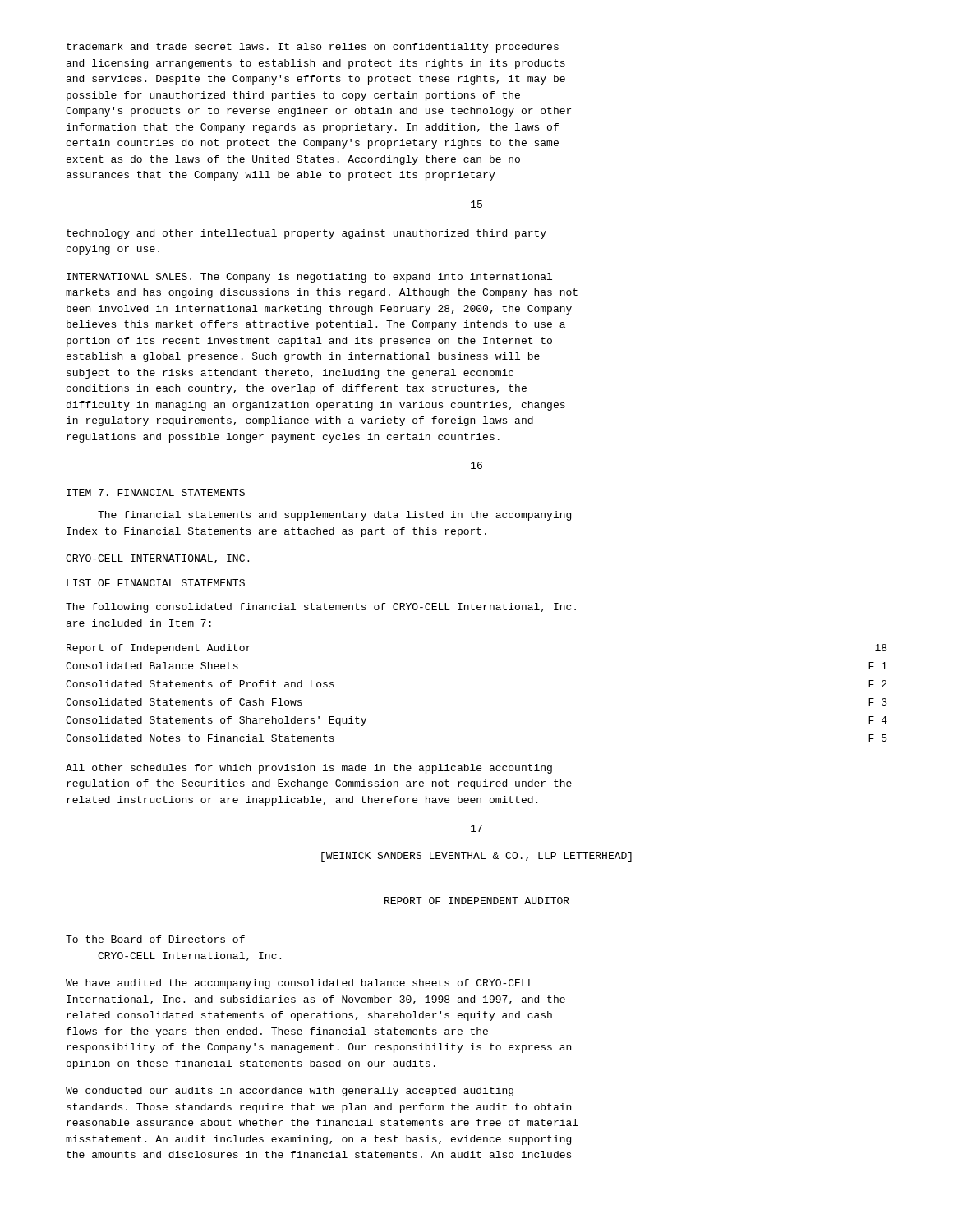Point to the passage starting "Report of Independent Auditor 18"
The height and width of the screenshot is (1232, 953).
157,648
